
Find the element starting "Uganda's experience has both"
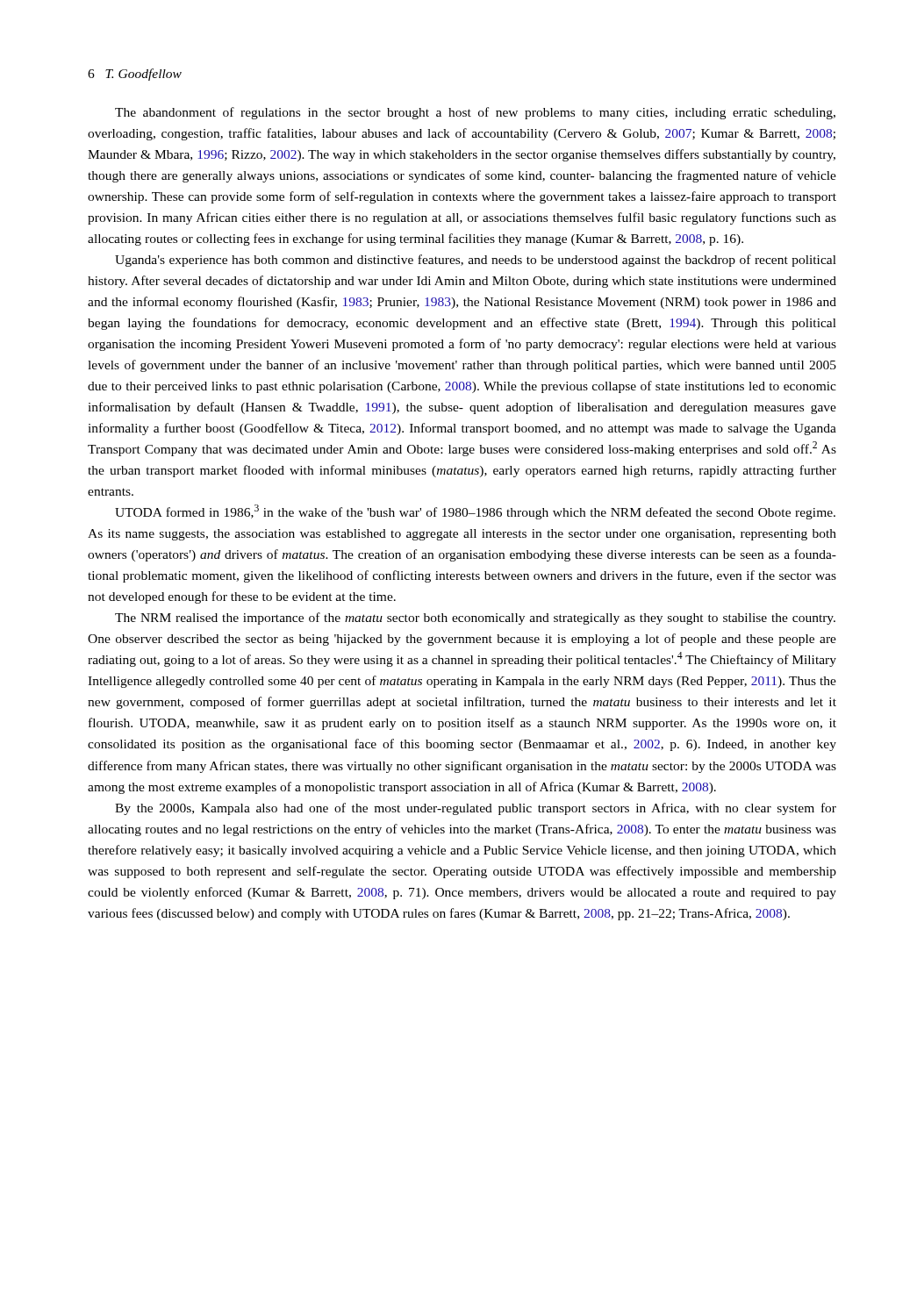pos(462,375)
